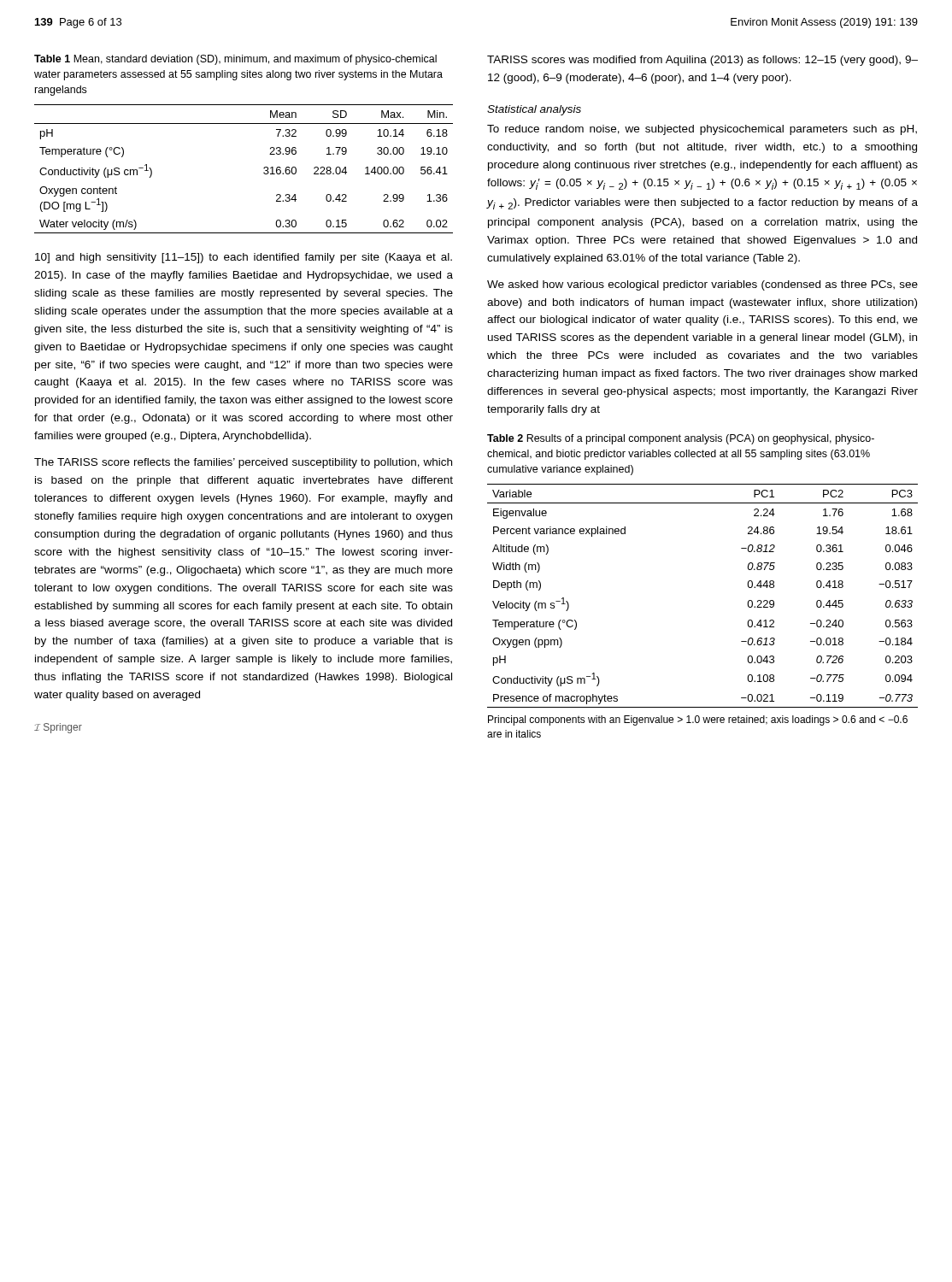Where is the passage that starts "We asked how various ecological predictor variables"?
952x1282 pixels.
click(x=702, y=346)
